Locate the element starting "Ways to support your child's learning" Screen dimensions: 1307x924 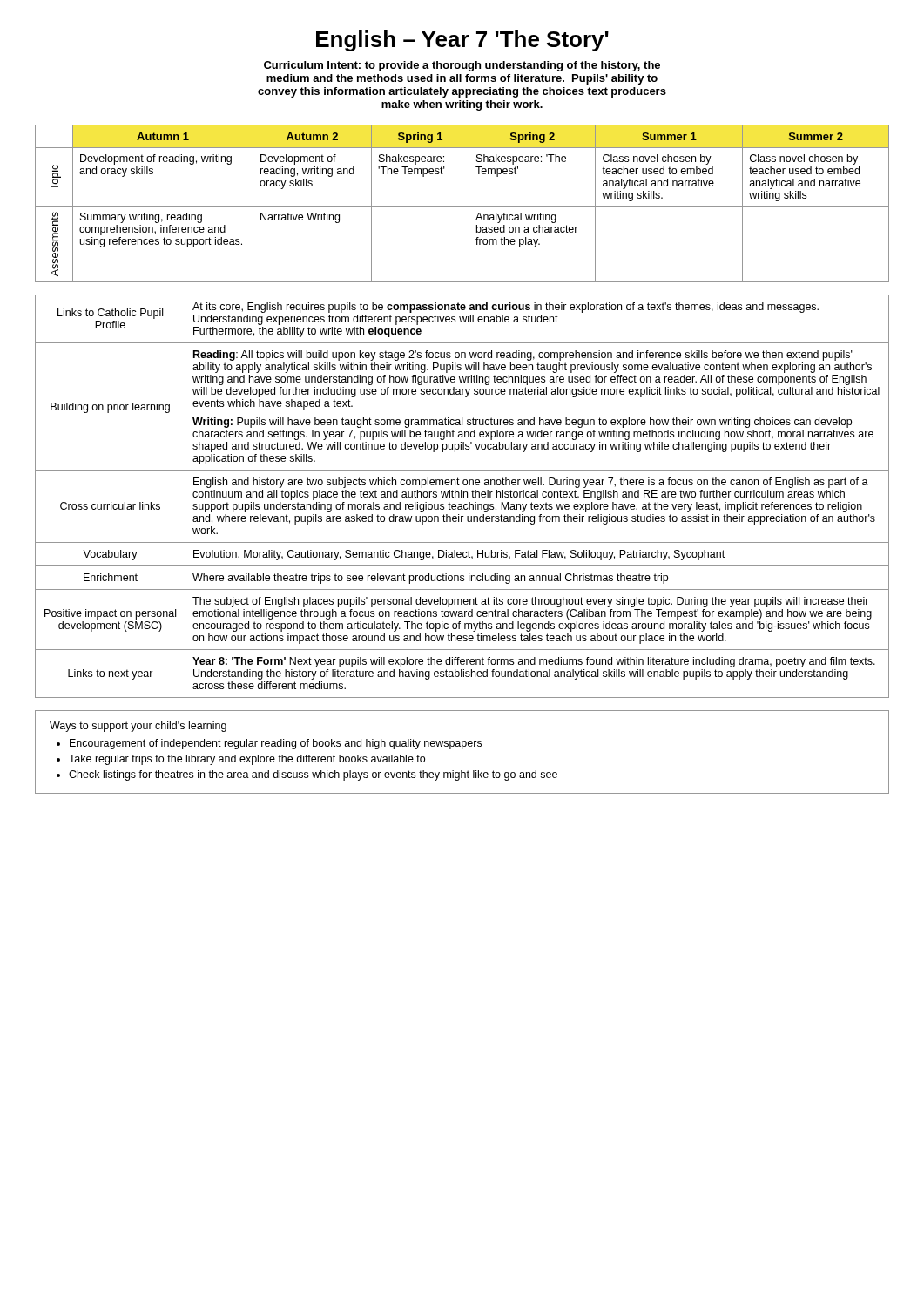tap(138, 726)
